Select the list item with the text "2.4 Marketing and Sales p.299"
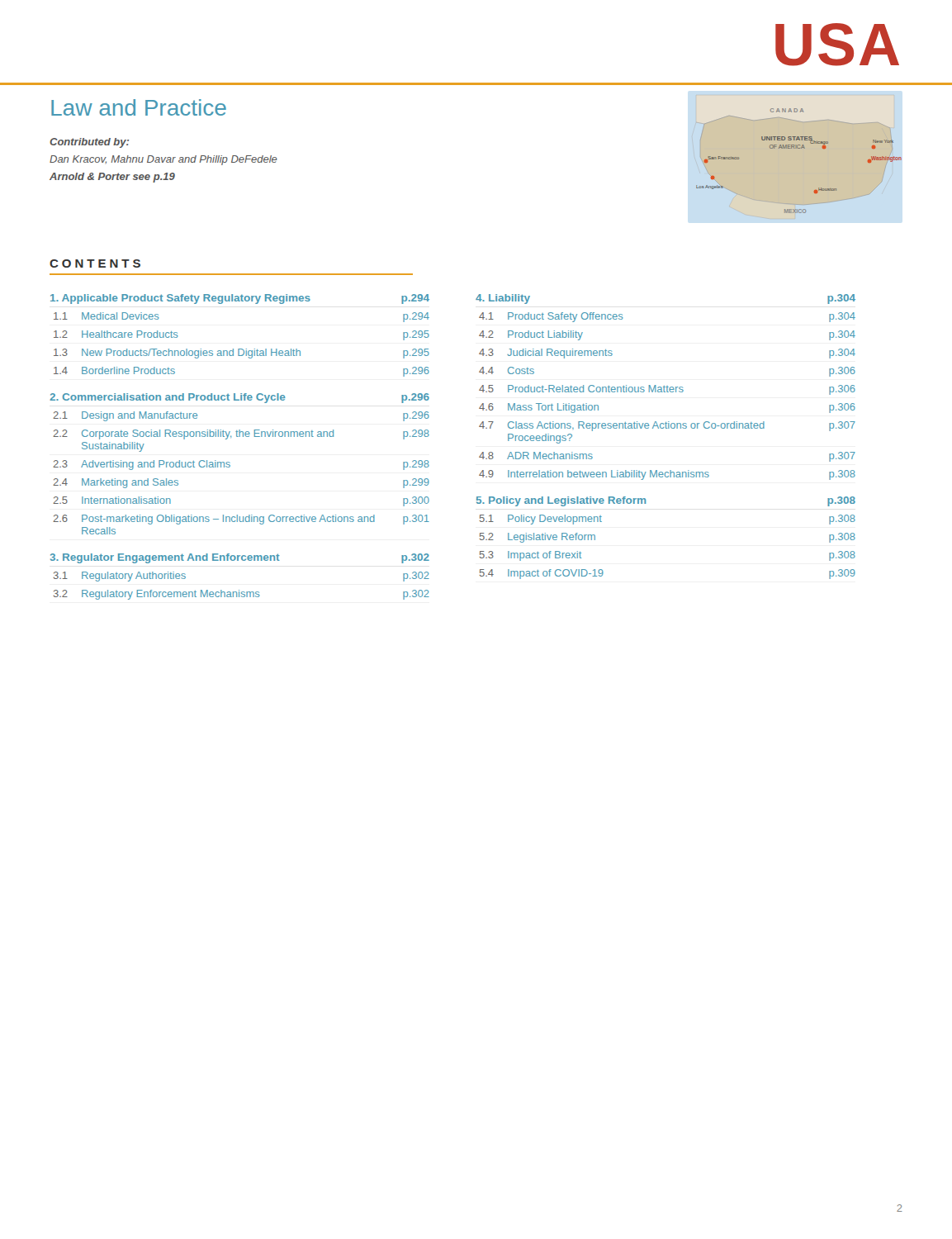The height and width of the screenshot is (1239, 952). tap(134, 483)
